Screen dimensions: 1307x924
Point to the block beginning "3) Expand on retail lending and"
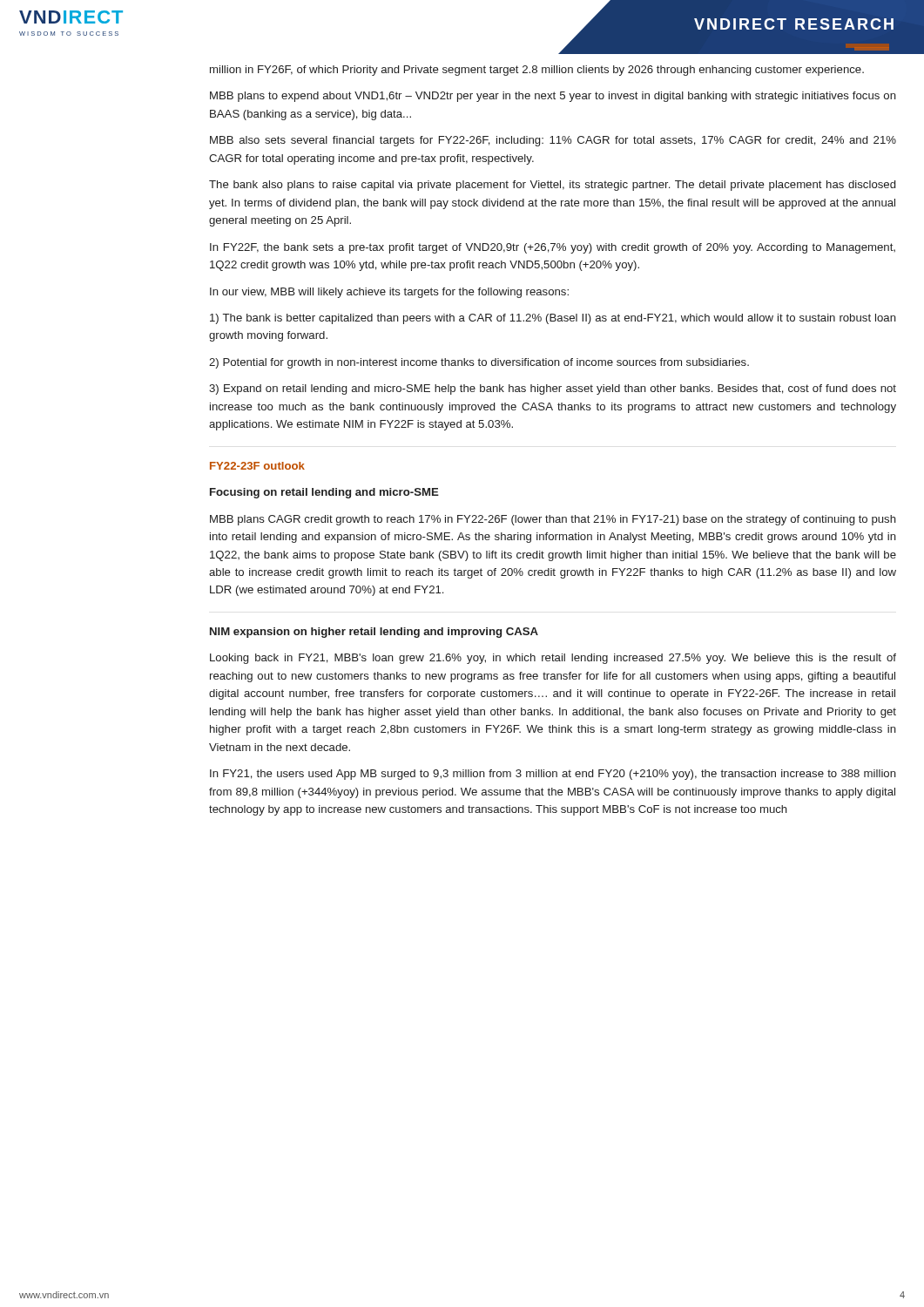coord(553,407)
